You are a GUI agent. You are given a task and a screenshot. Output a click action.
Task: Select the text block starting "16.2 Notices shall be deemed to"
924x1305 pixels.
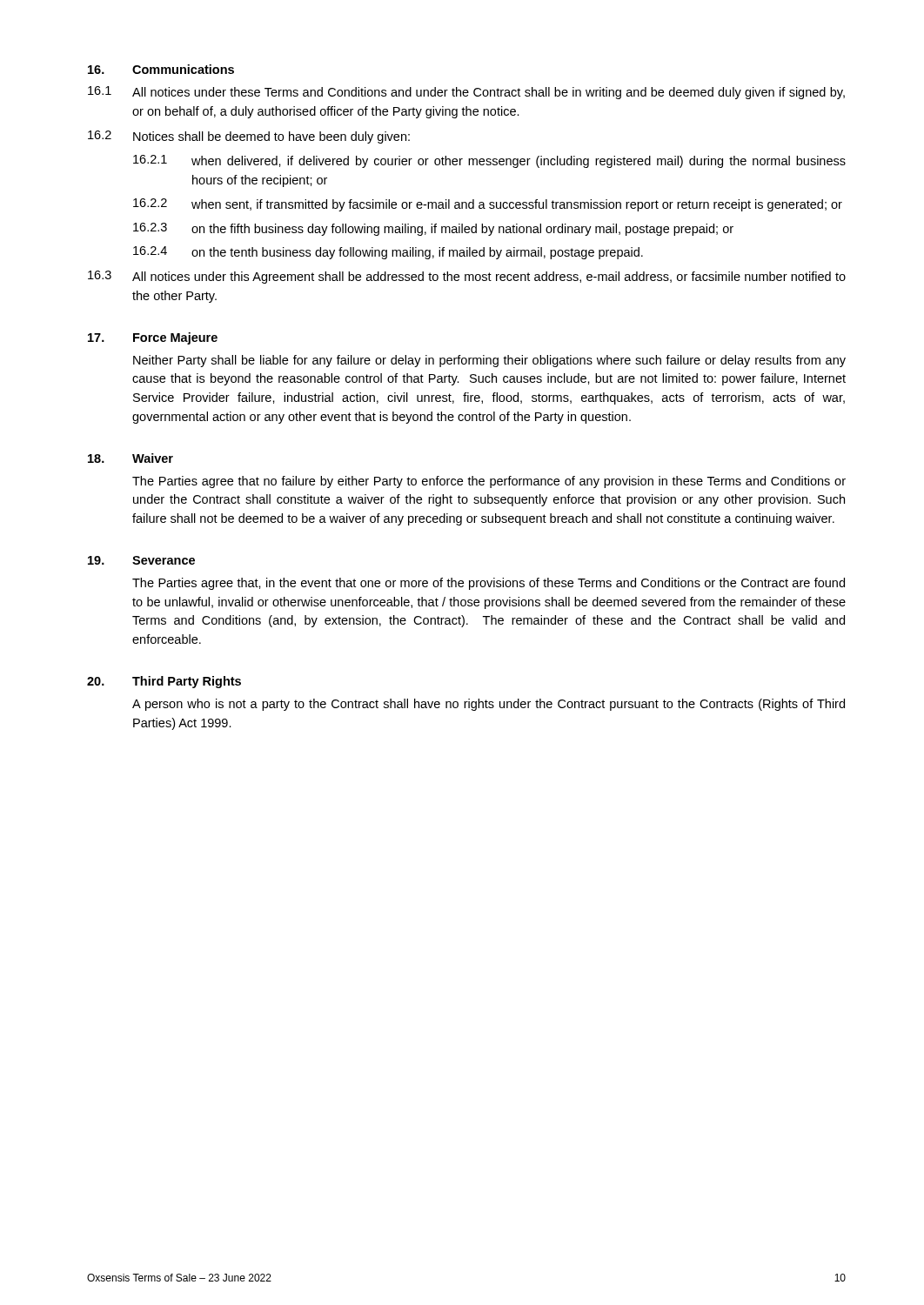tap(249, 137)
